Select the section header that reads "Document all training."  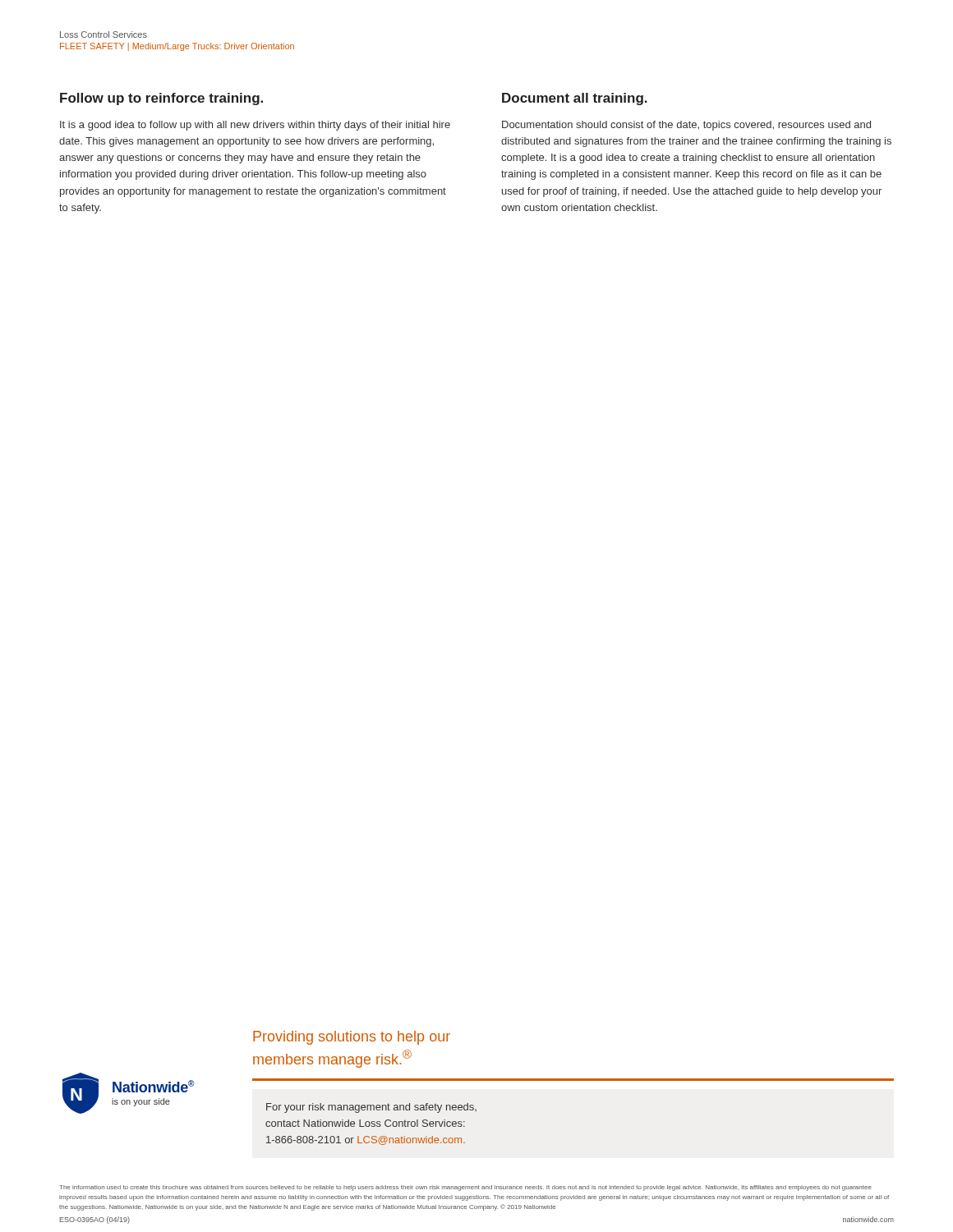coord(575,99)
